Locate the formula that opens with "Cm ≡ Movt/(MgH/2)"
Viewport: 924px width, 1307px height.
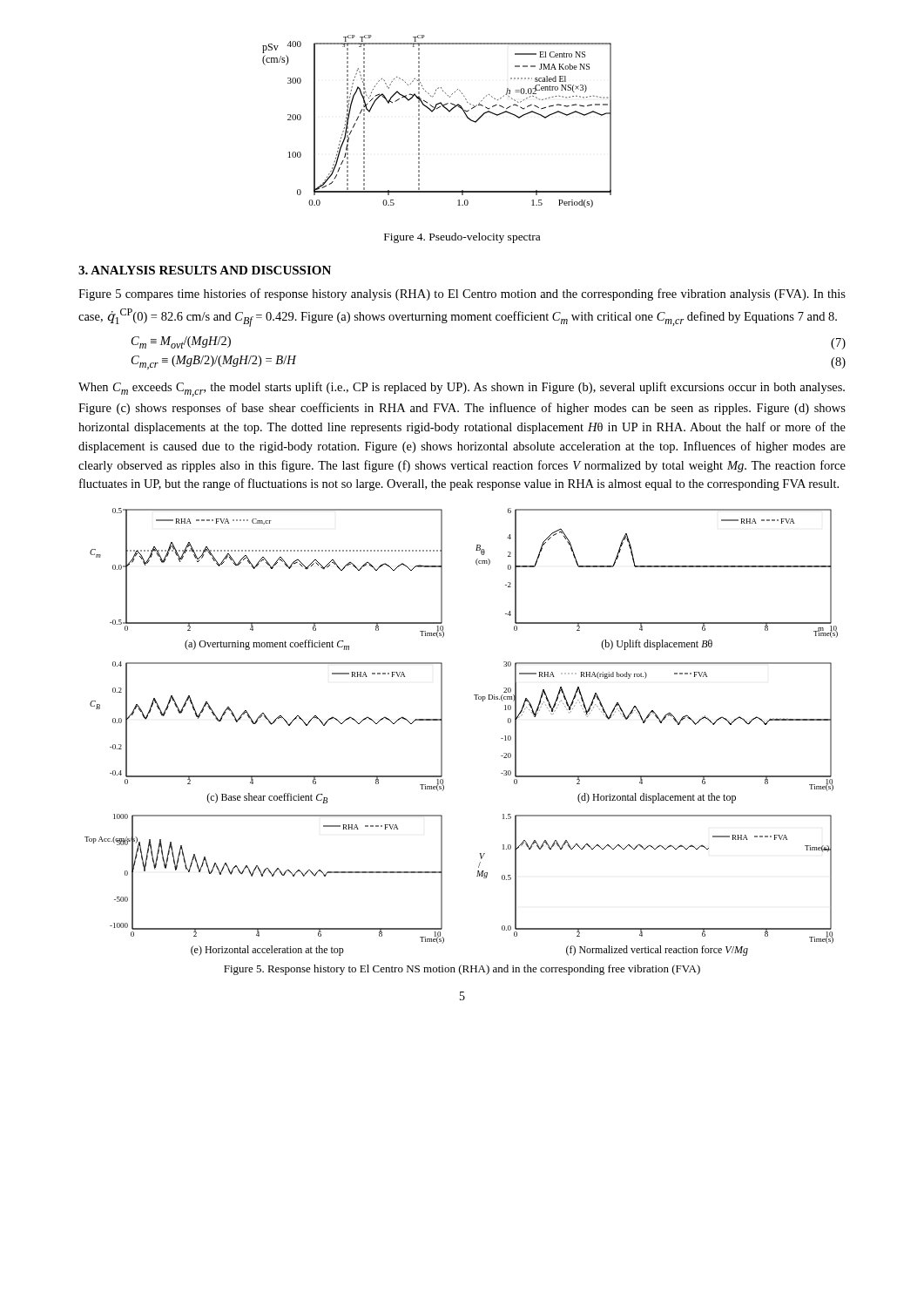tap(193, 343)
